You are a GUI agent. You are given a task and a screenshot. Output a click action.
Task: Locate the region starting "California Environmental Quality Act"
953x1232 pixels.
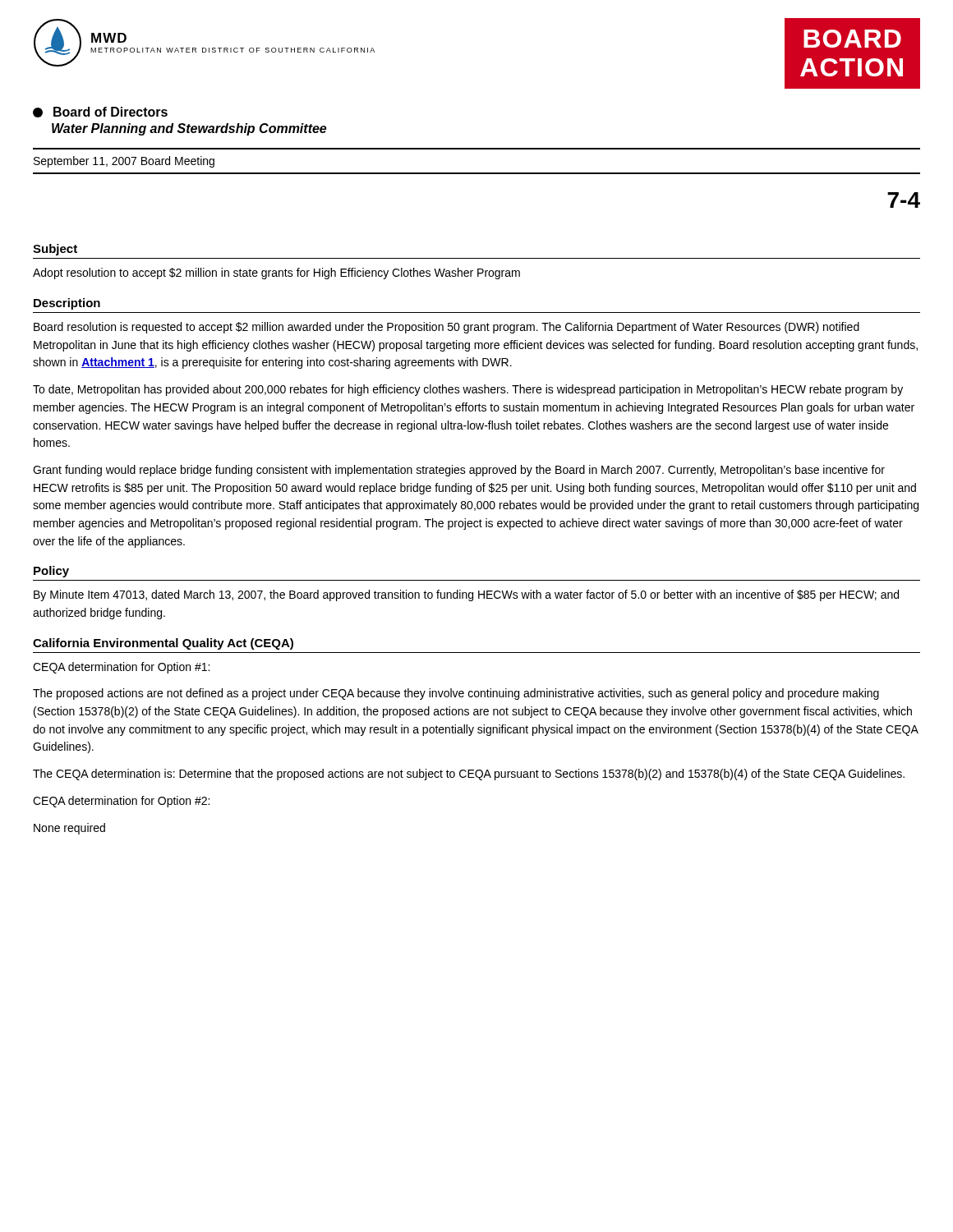163,642
